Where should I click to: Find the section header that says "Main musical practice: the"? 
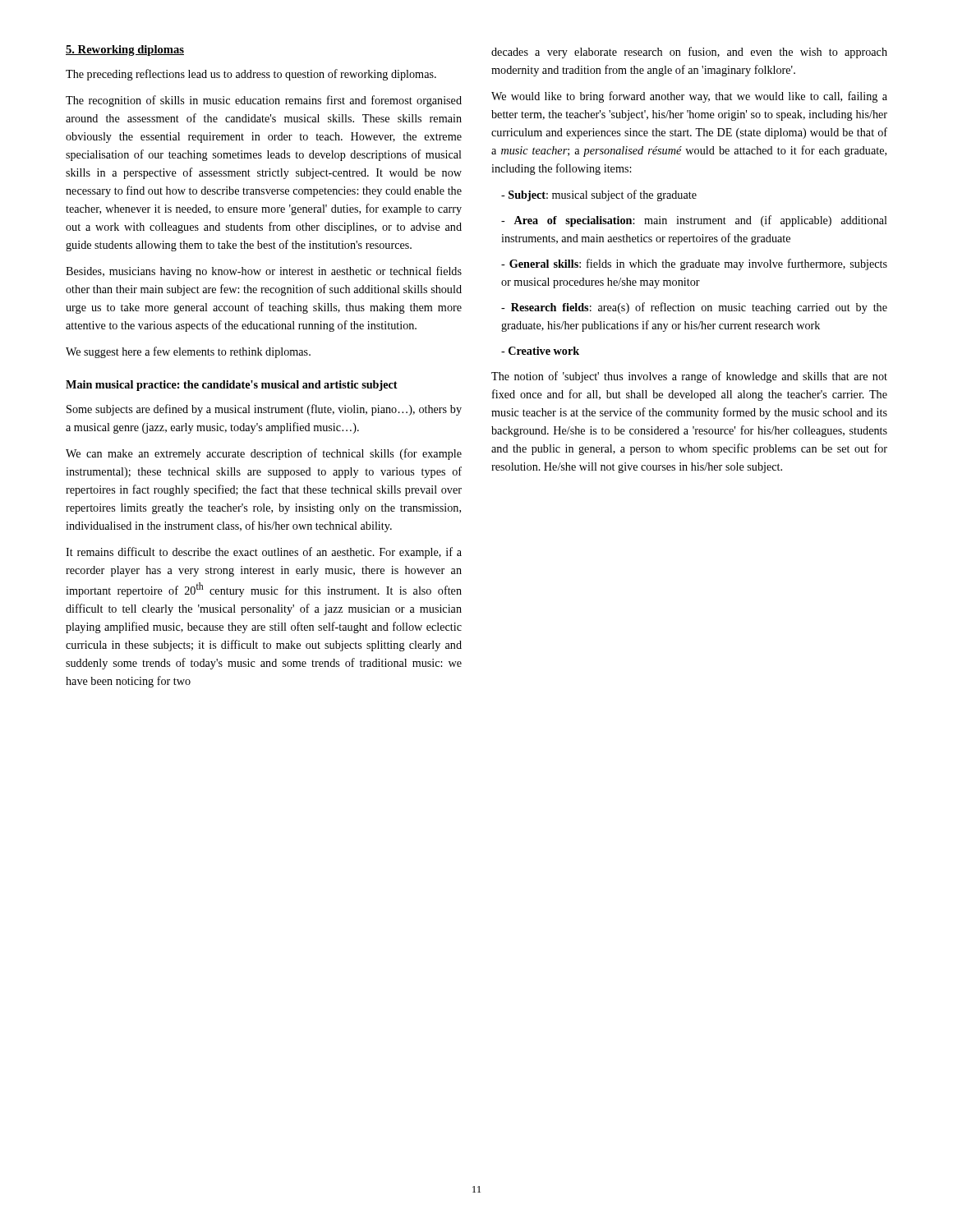[x=231, y=384]
